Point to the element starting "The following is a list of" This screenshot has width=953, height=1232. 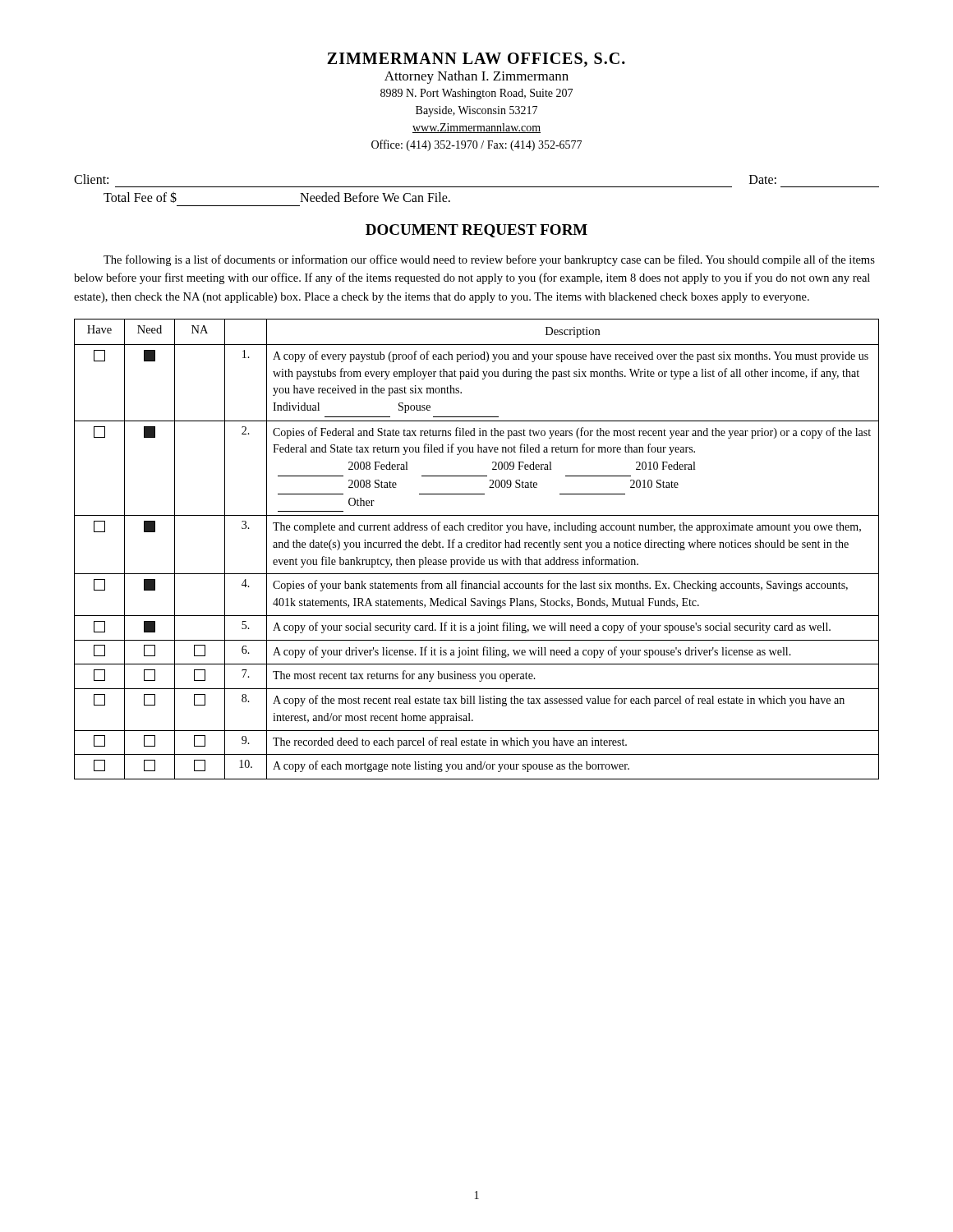(x=474, y=278)
